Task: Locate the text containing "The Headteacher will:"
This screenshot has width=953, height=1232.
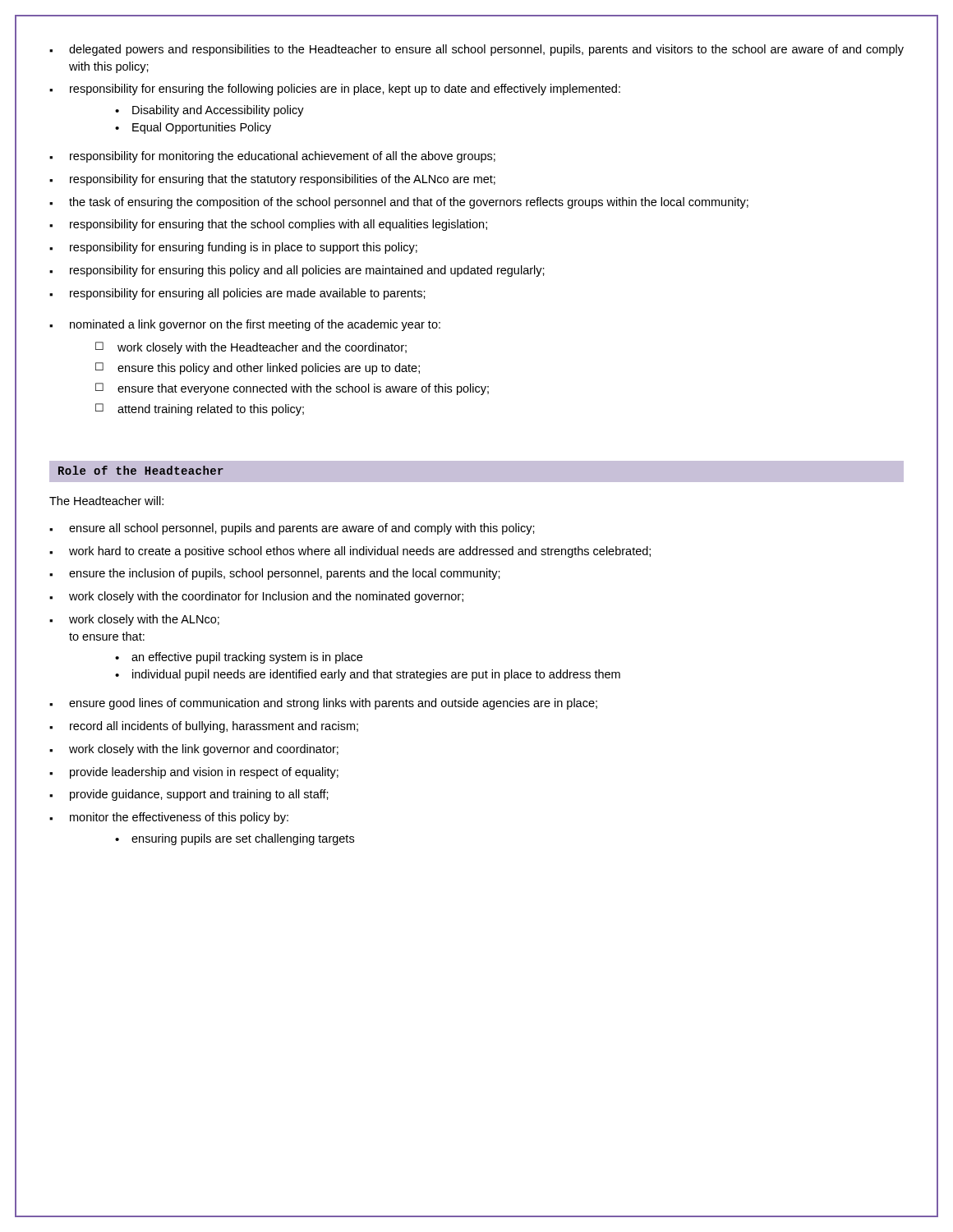Action: [x=107, y=501]
